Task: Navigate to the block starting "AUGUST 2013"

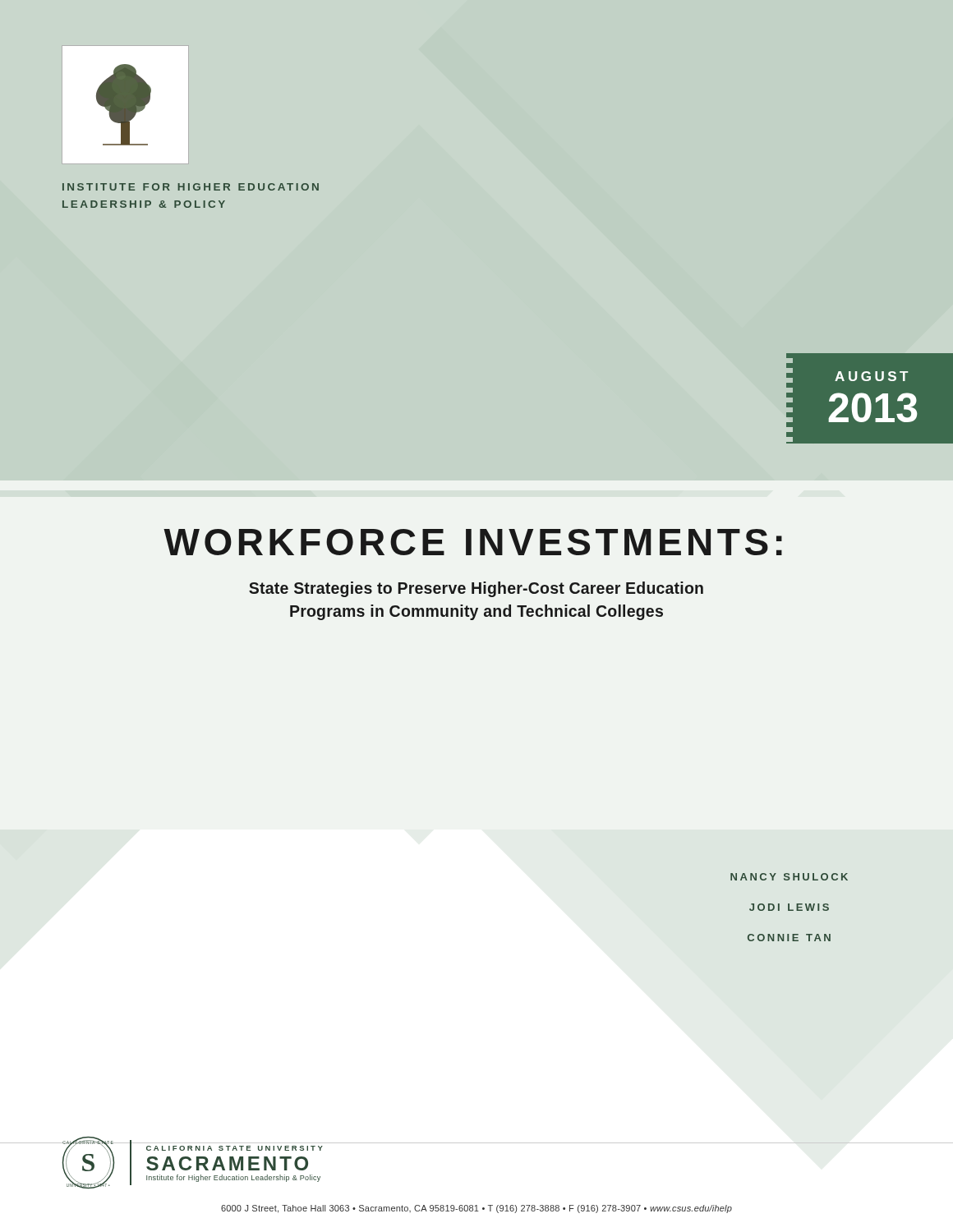Action: [873, 400]
